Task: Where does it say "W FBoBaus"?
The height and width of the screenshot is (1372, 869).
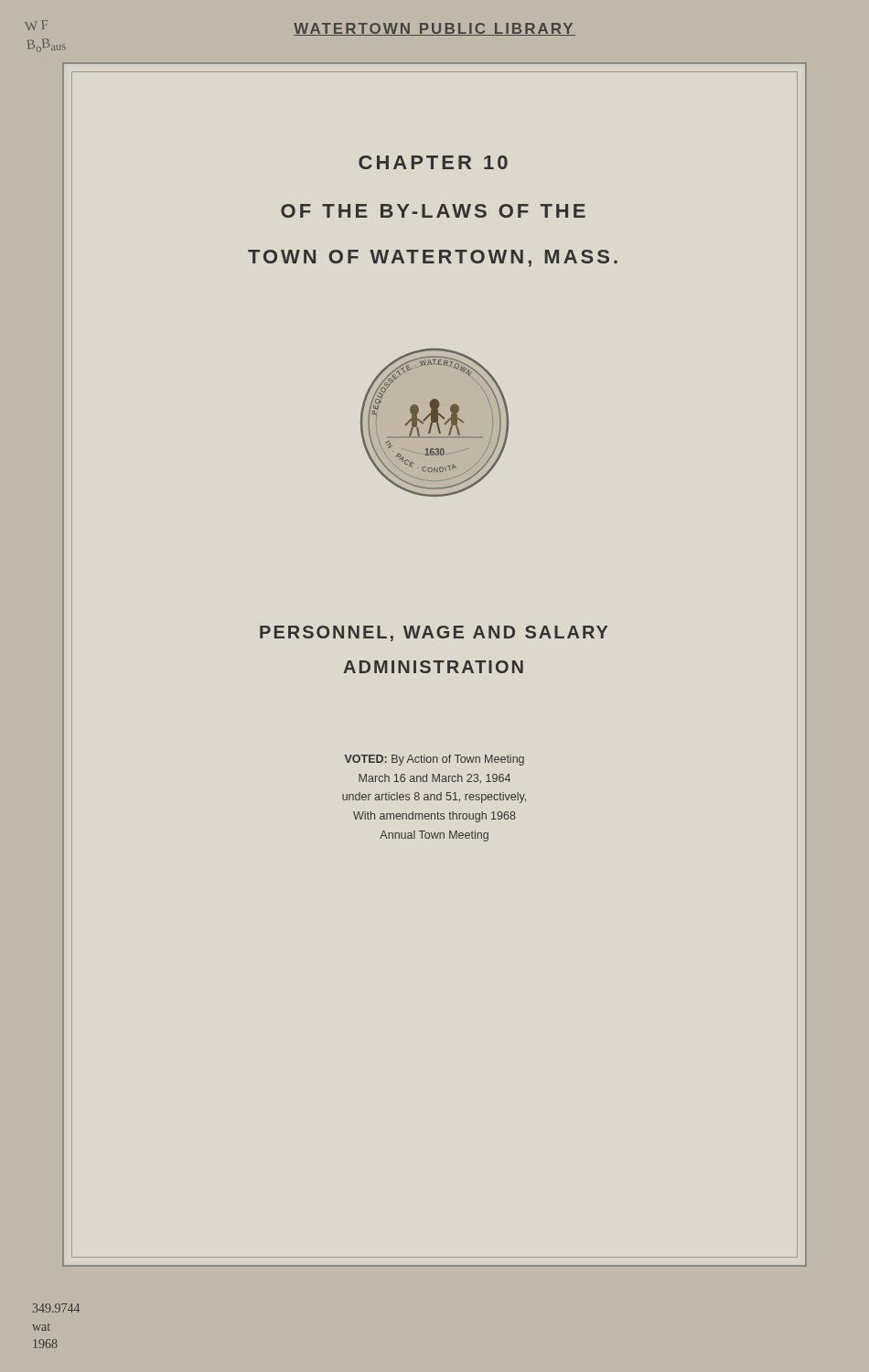Action: [x=45, y=36]
